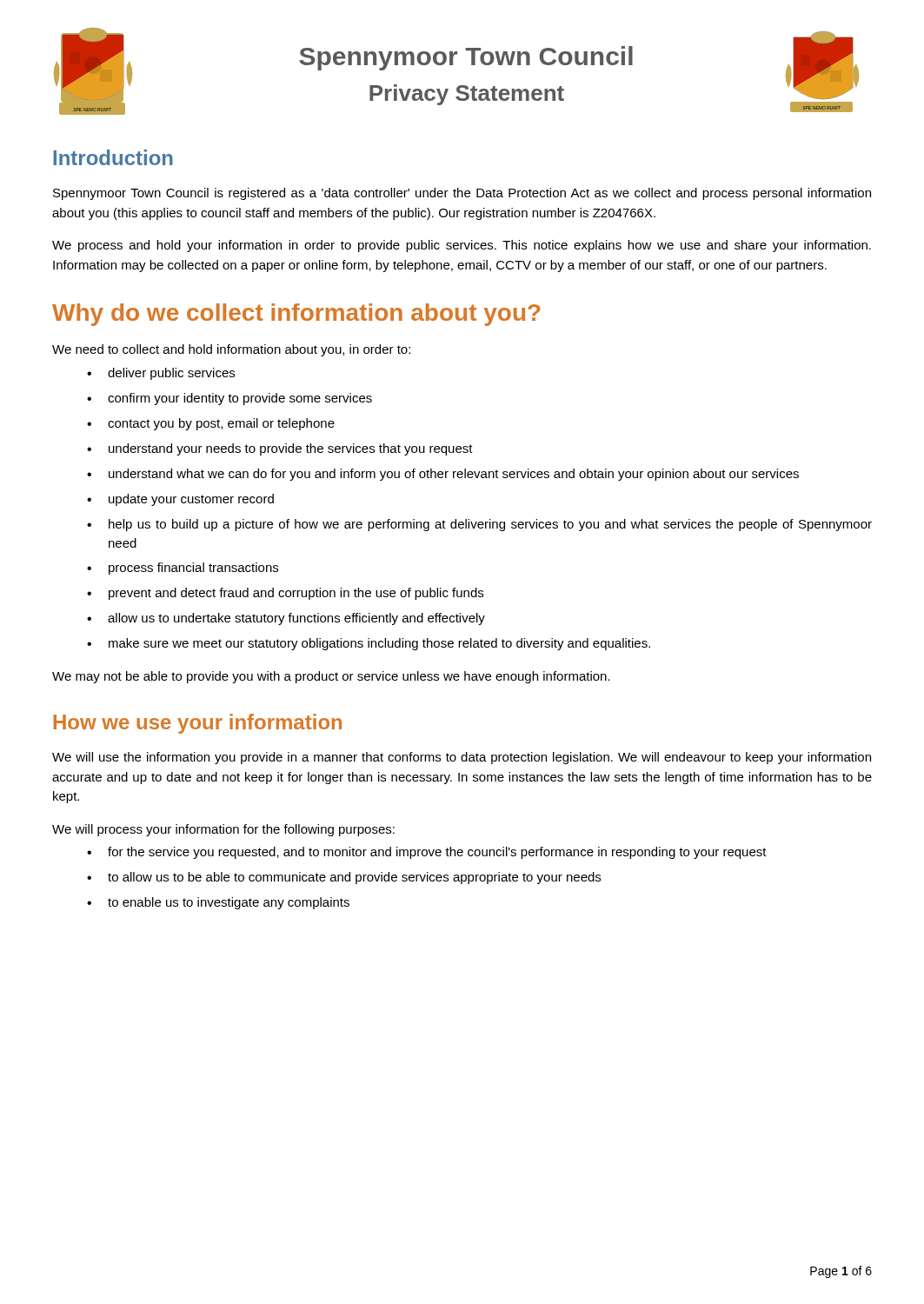
Task: Find the block on this page that starts "We need to collect and hold"
Action: click(231, 350)
